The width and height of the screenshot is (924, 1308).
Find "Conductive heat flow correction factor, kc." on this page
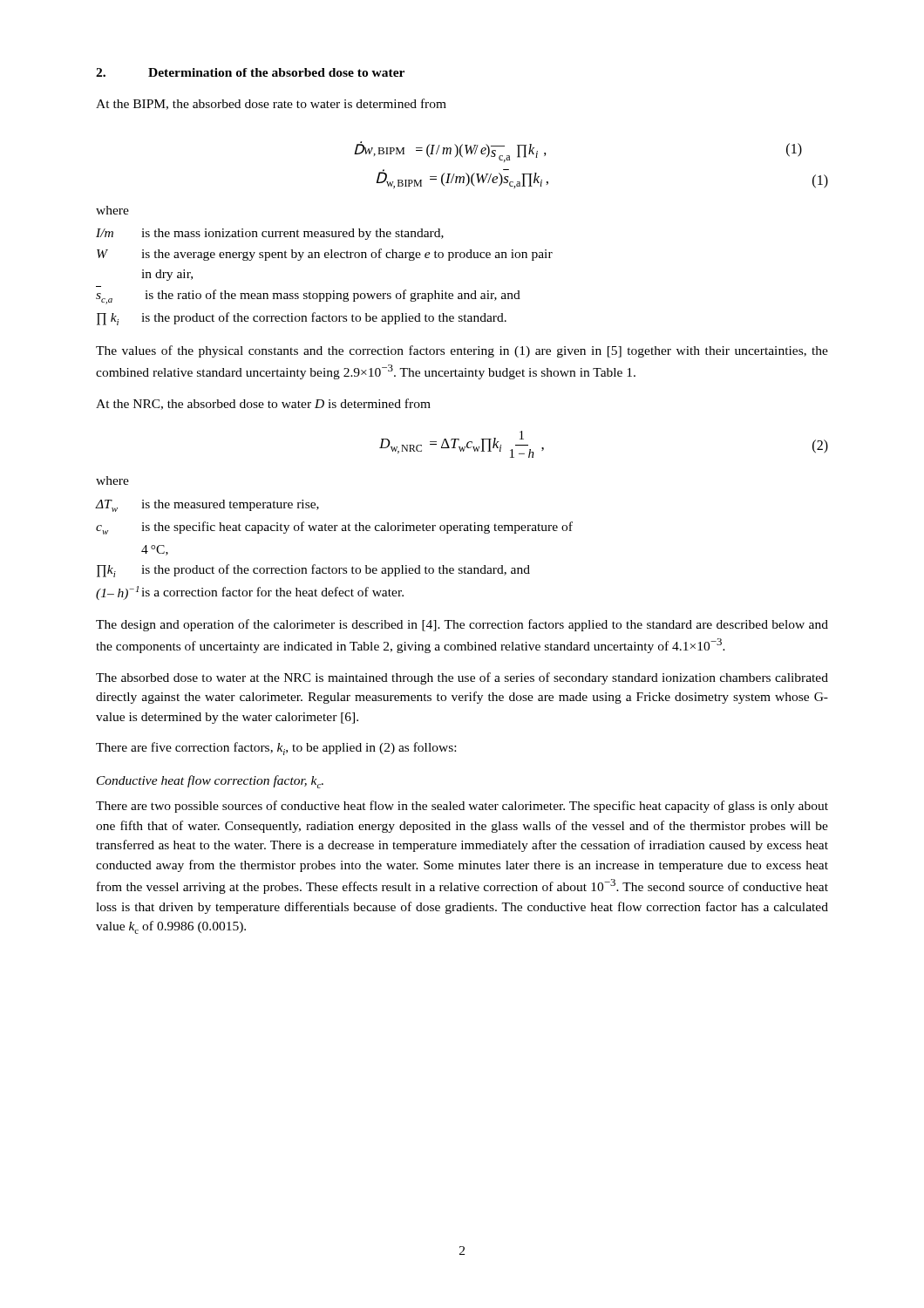(x=210, y=782)
